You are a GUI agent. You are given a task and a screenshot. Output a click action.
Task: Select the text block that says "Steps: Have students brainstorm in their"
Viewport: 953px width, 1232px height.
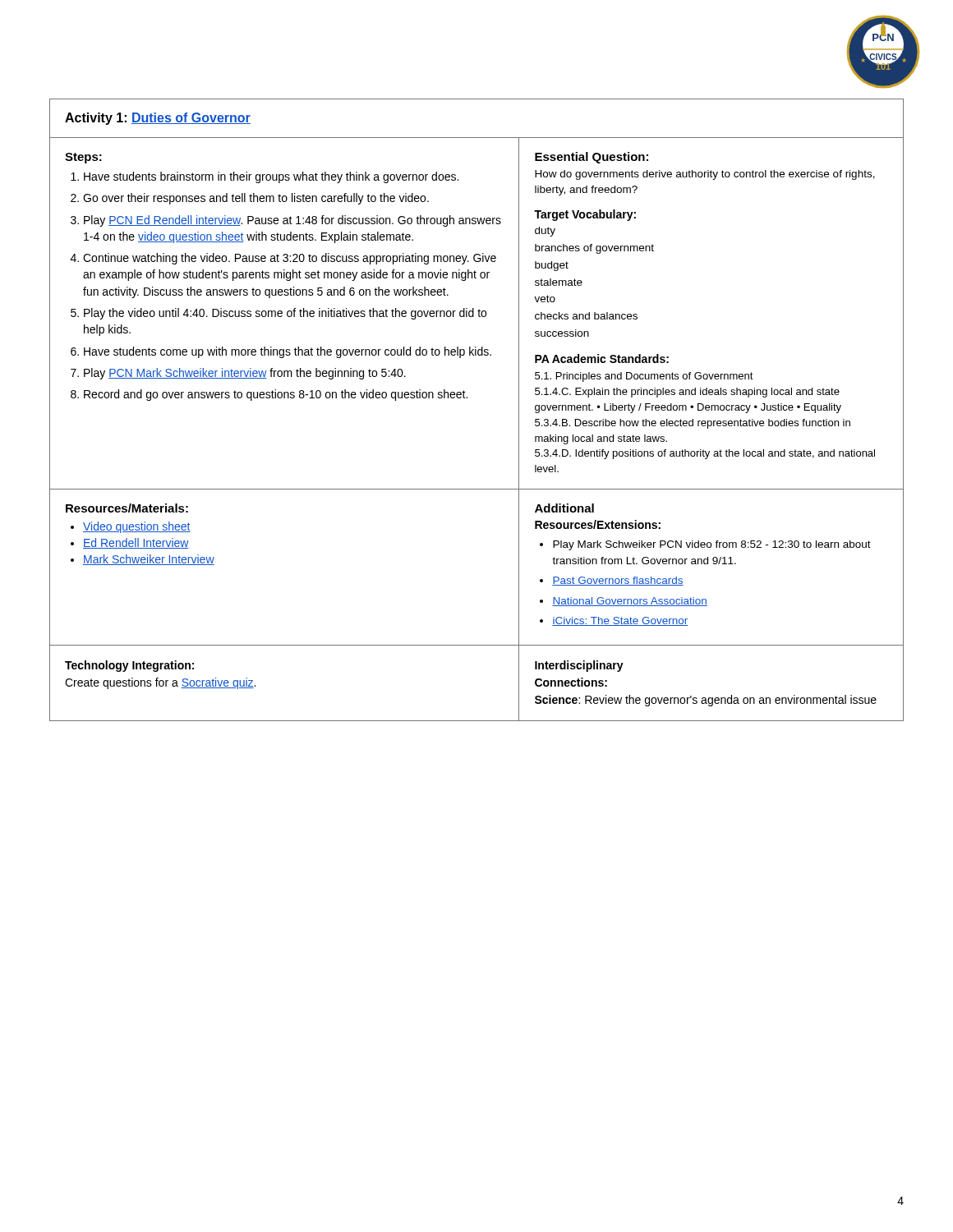coord(284,276)
